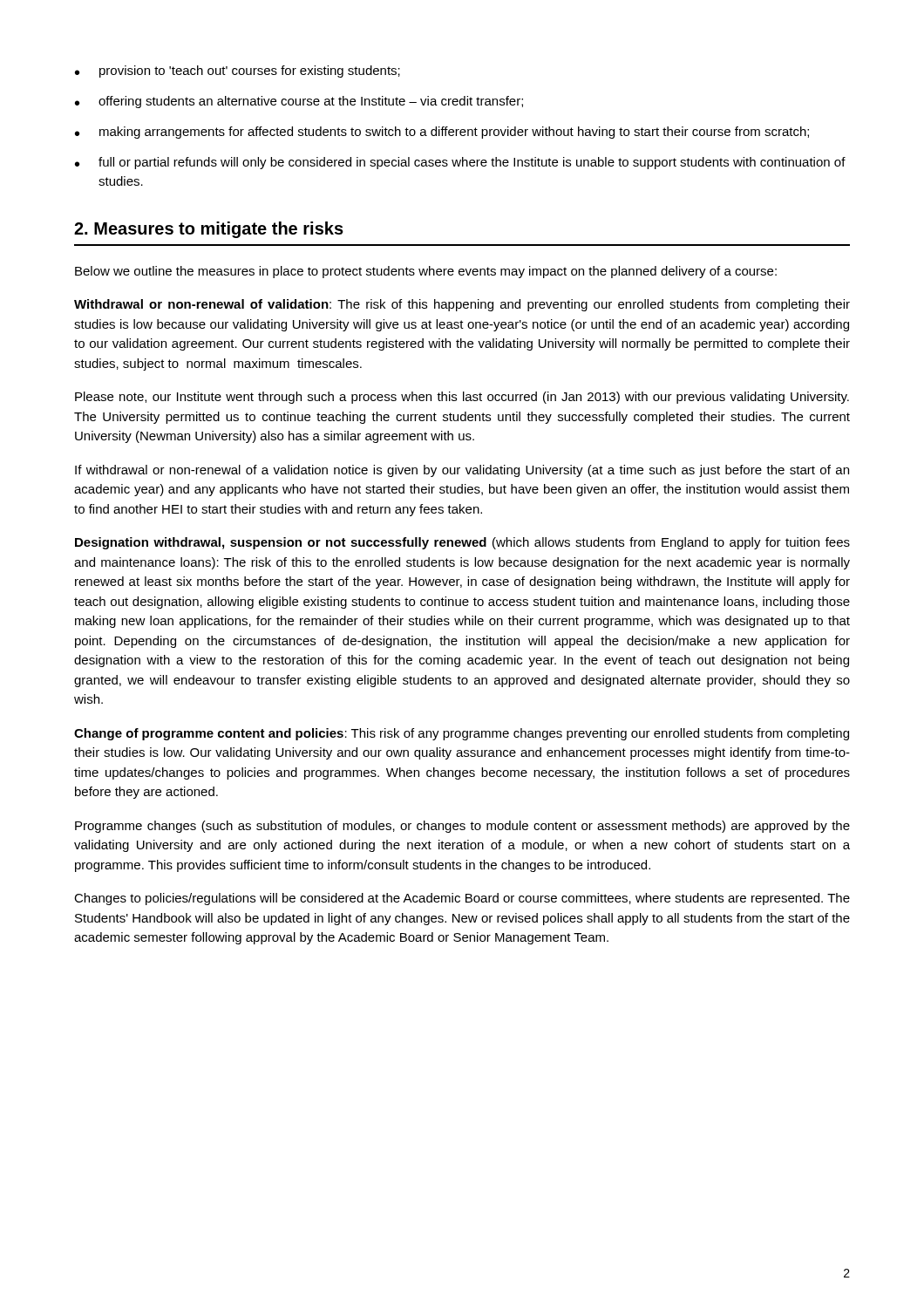Select the text block that reads "Designation withdrawal, suspension or not"
This screenshot has width=924, height=1308.
pyautogui.click(x=462, y=620)
